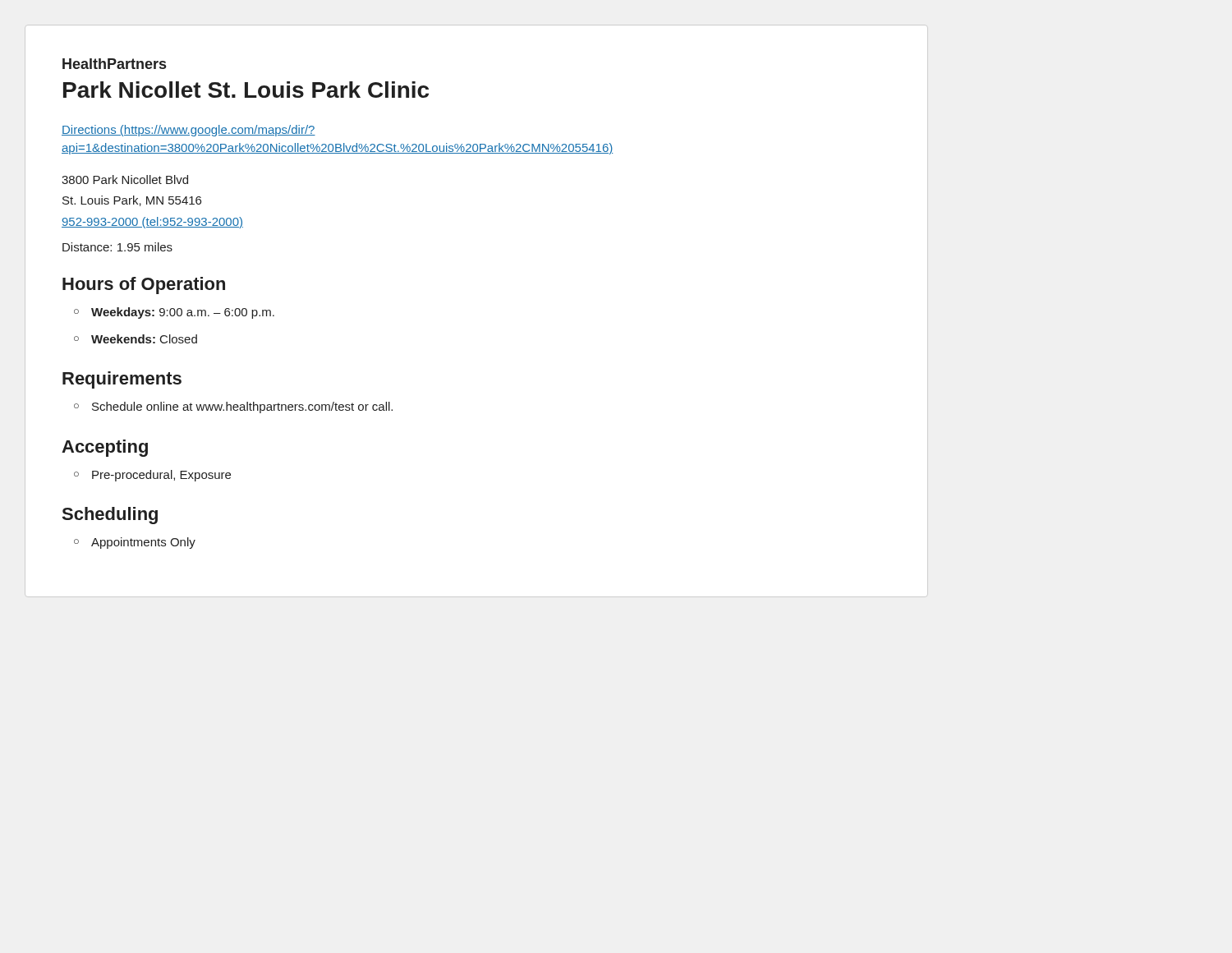The width and height of the screenshot is (1232, 953).
Task: Point to the passage starting "Weekdays: 9:00 a.m. – 6:00 p.m."
Action: [x=174, y=313]
